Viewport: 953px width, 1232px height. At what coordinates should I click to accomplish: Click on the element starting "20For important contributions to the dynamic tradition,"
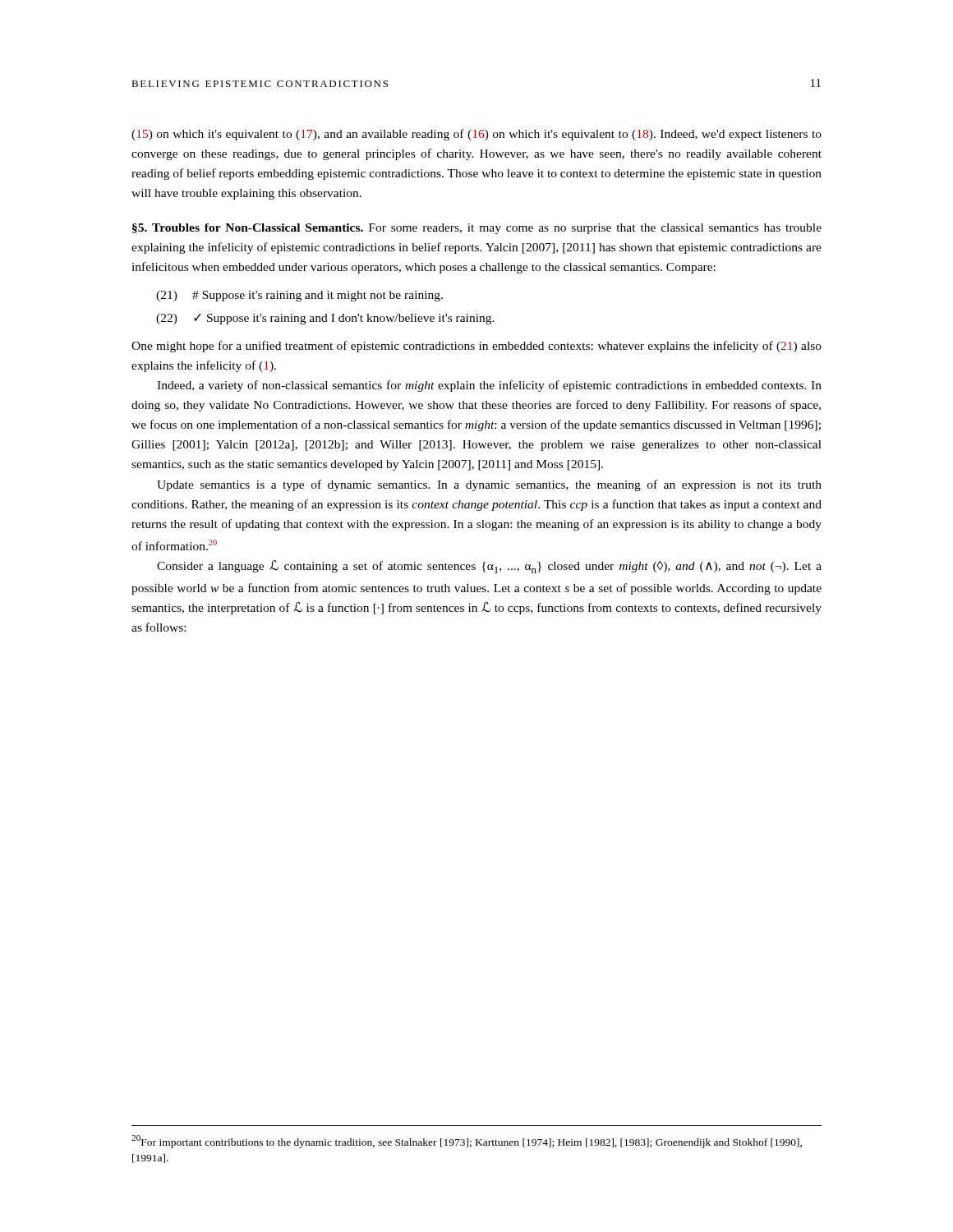467,1149
